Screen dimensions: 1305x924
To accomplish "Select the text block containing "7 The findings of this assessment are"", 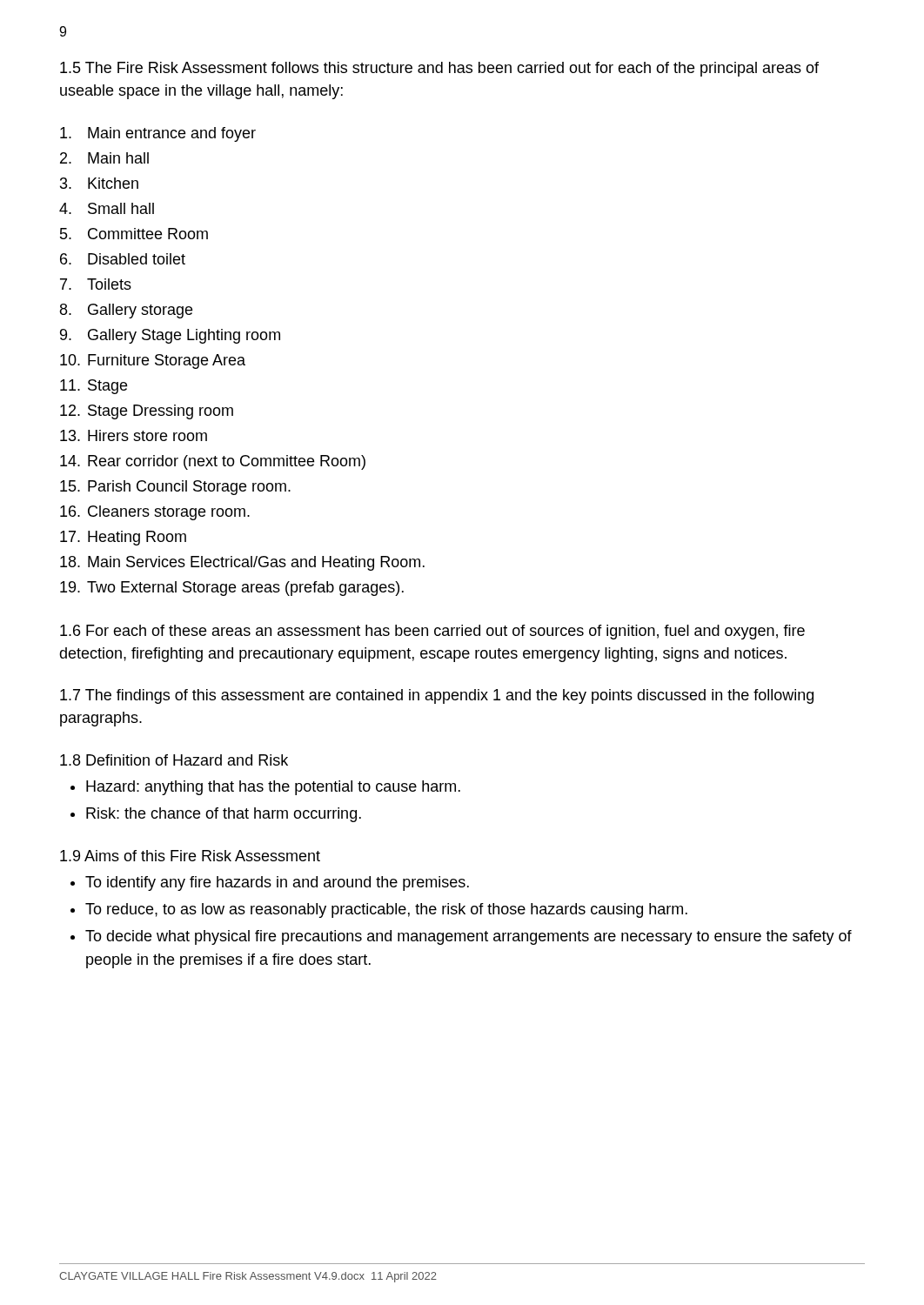I will click(437, 707).
